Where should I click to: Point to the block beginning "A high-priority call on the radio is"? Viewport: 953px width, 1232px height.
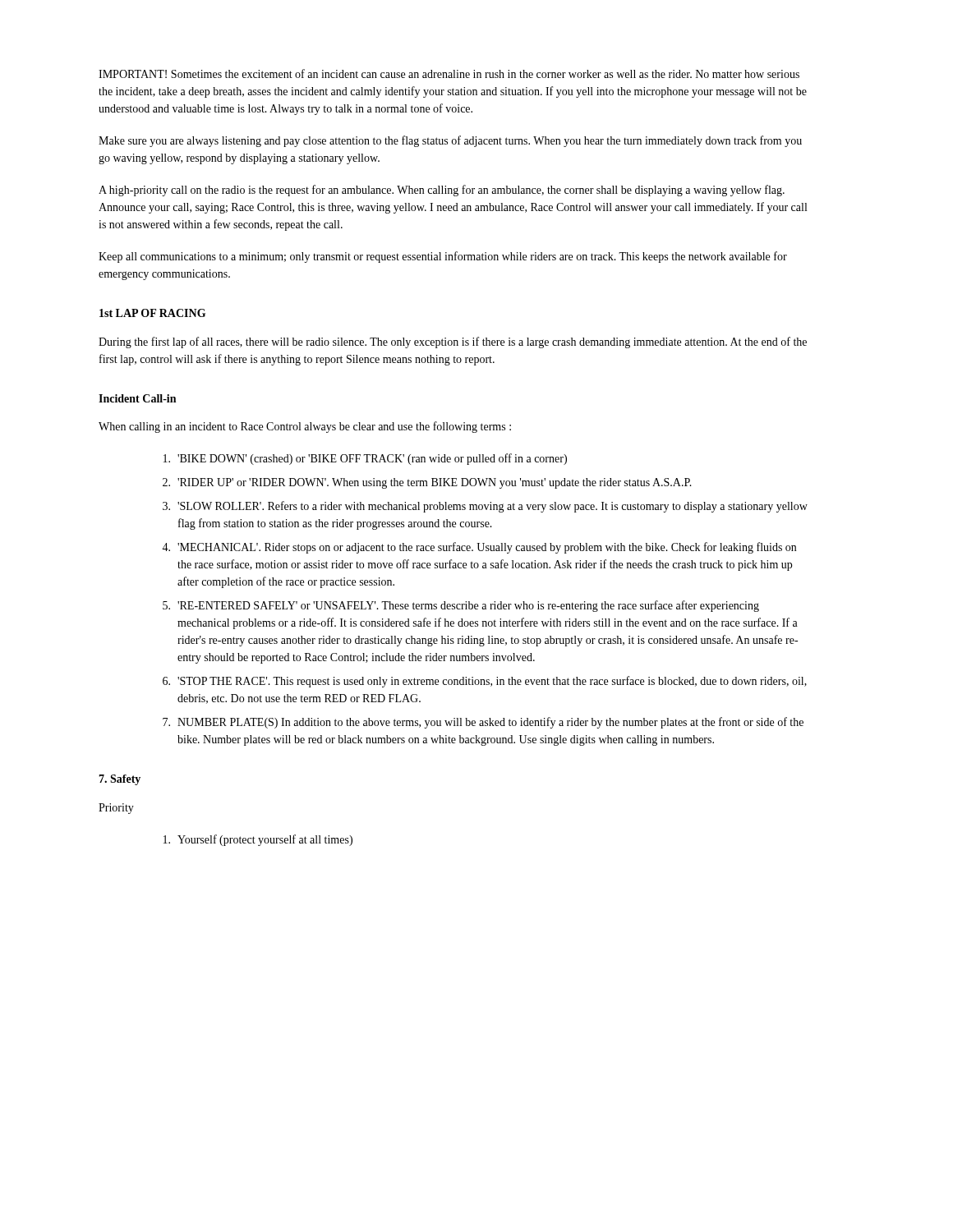click(x=453, y=207)
